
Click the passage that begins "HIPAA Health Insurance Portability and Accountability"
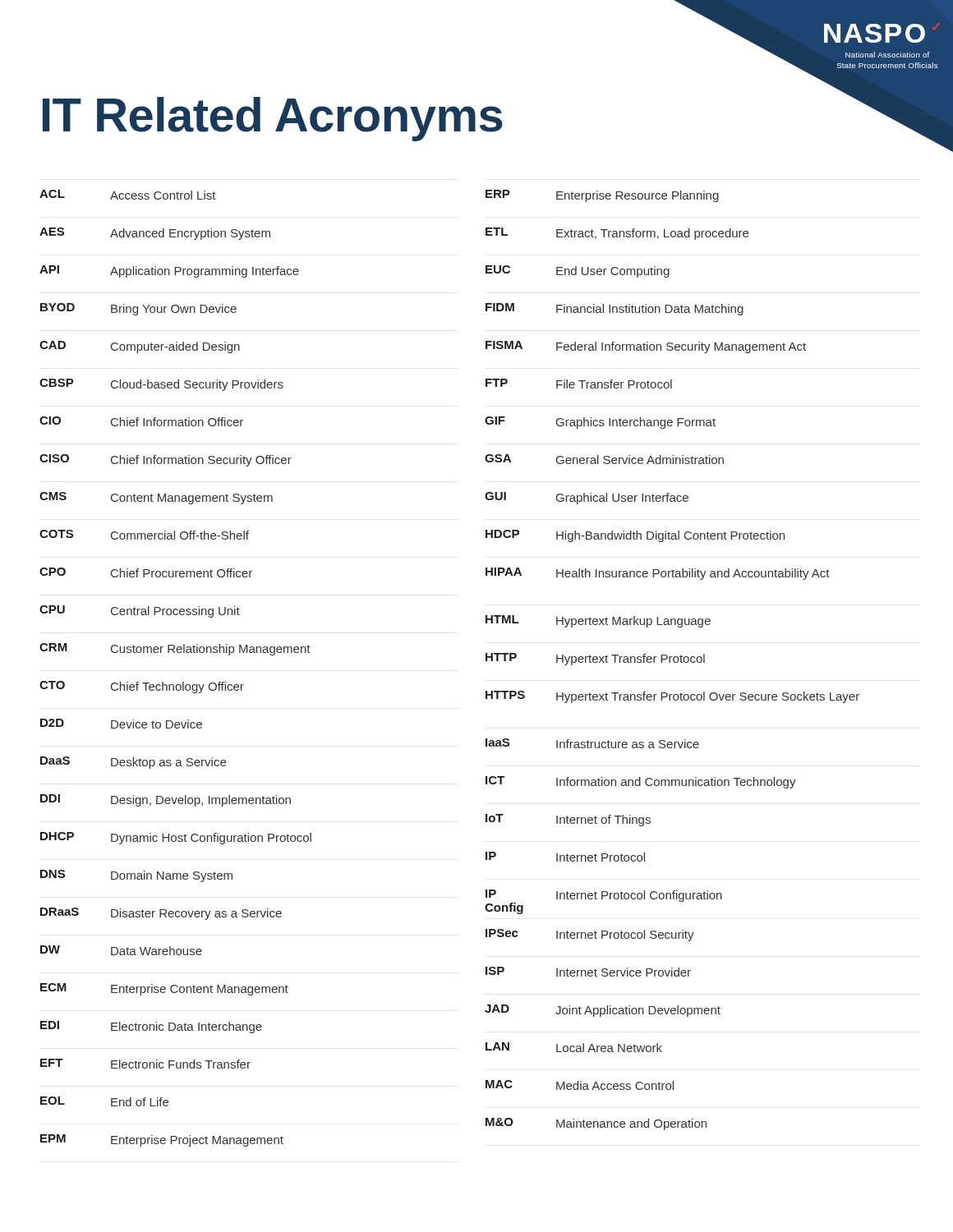(657, 572)
